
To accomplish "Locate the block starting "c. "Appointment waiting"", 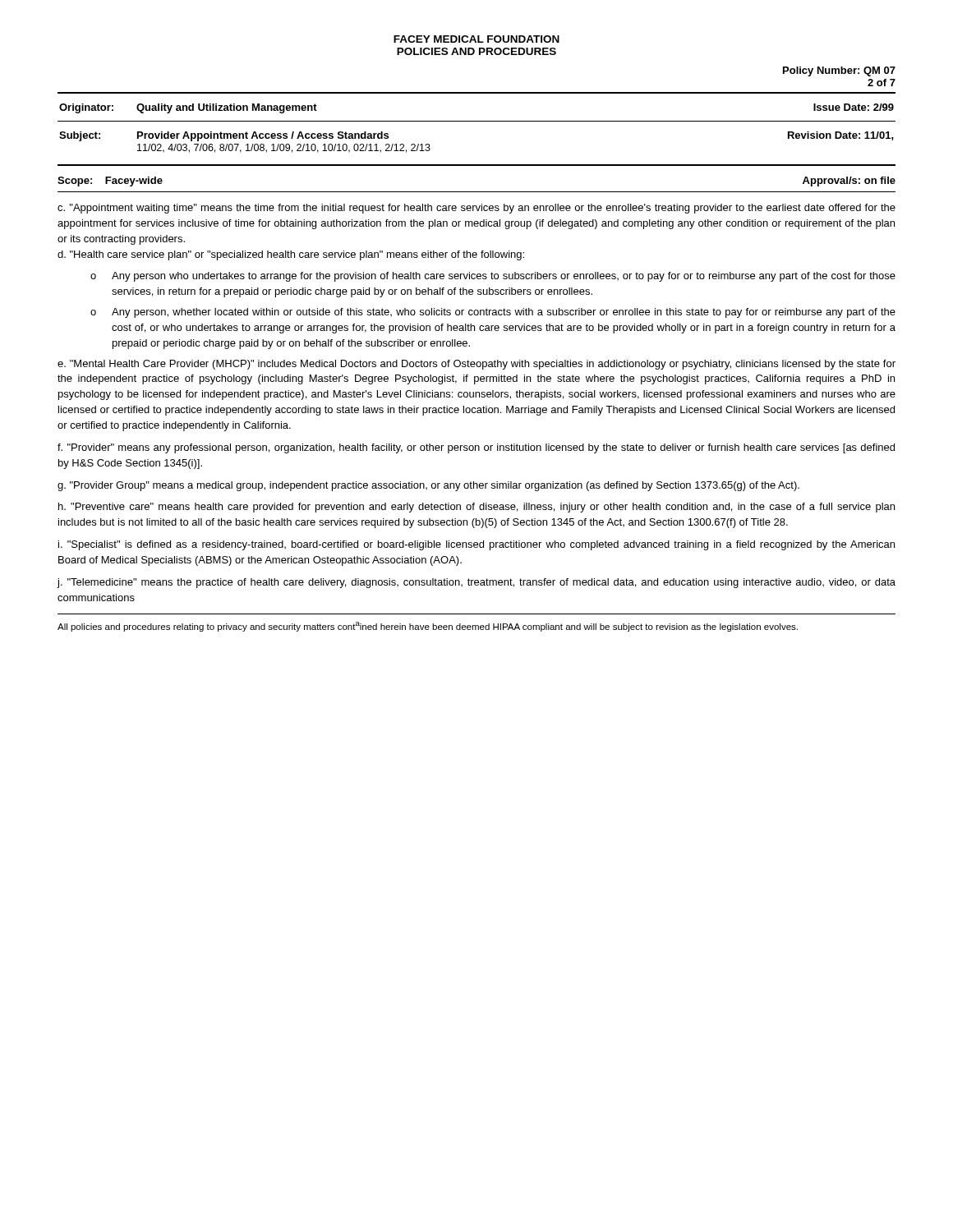I will point(476,231).
